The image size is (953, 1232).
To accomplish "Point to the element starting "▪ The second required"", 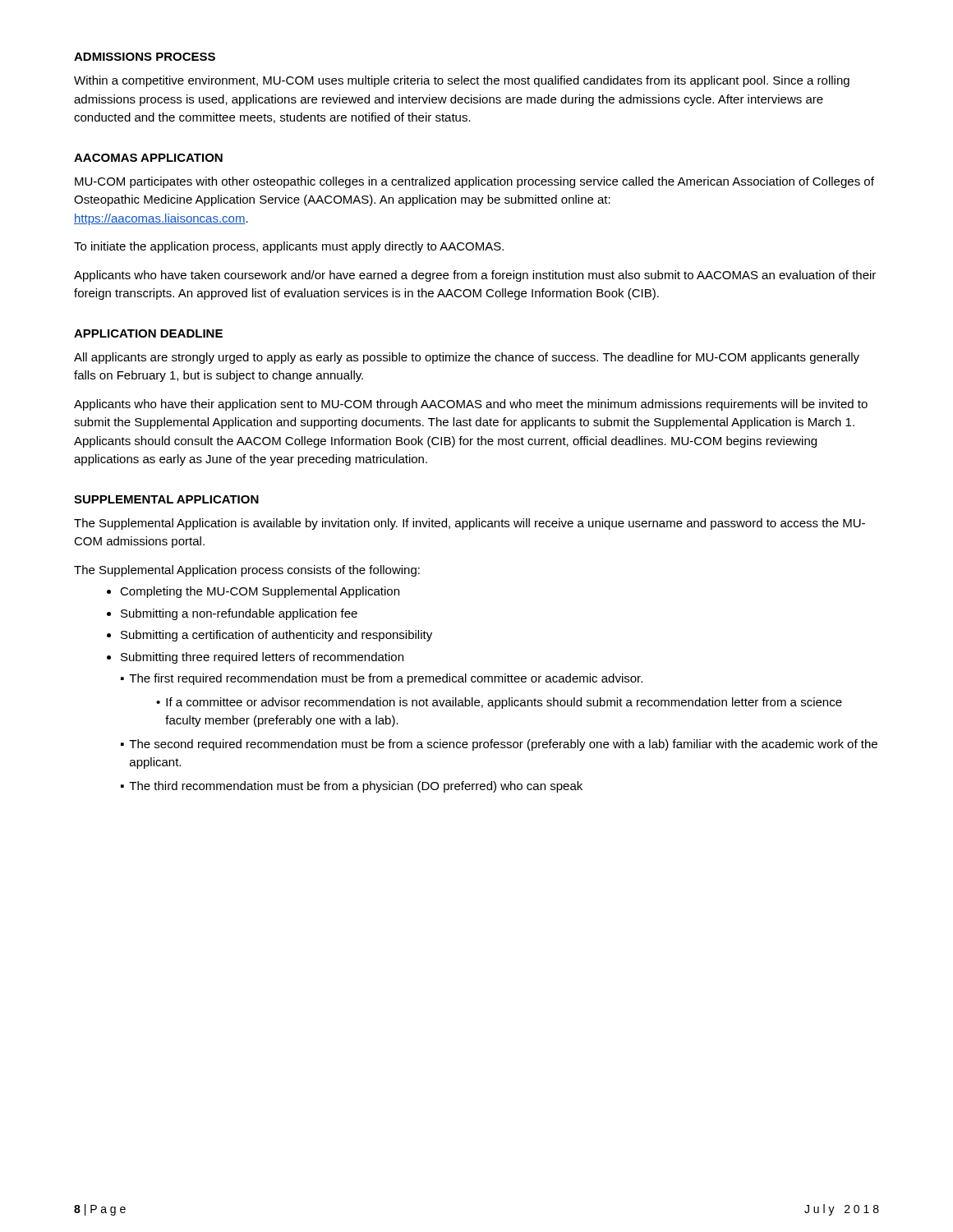I will point(499,745).
